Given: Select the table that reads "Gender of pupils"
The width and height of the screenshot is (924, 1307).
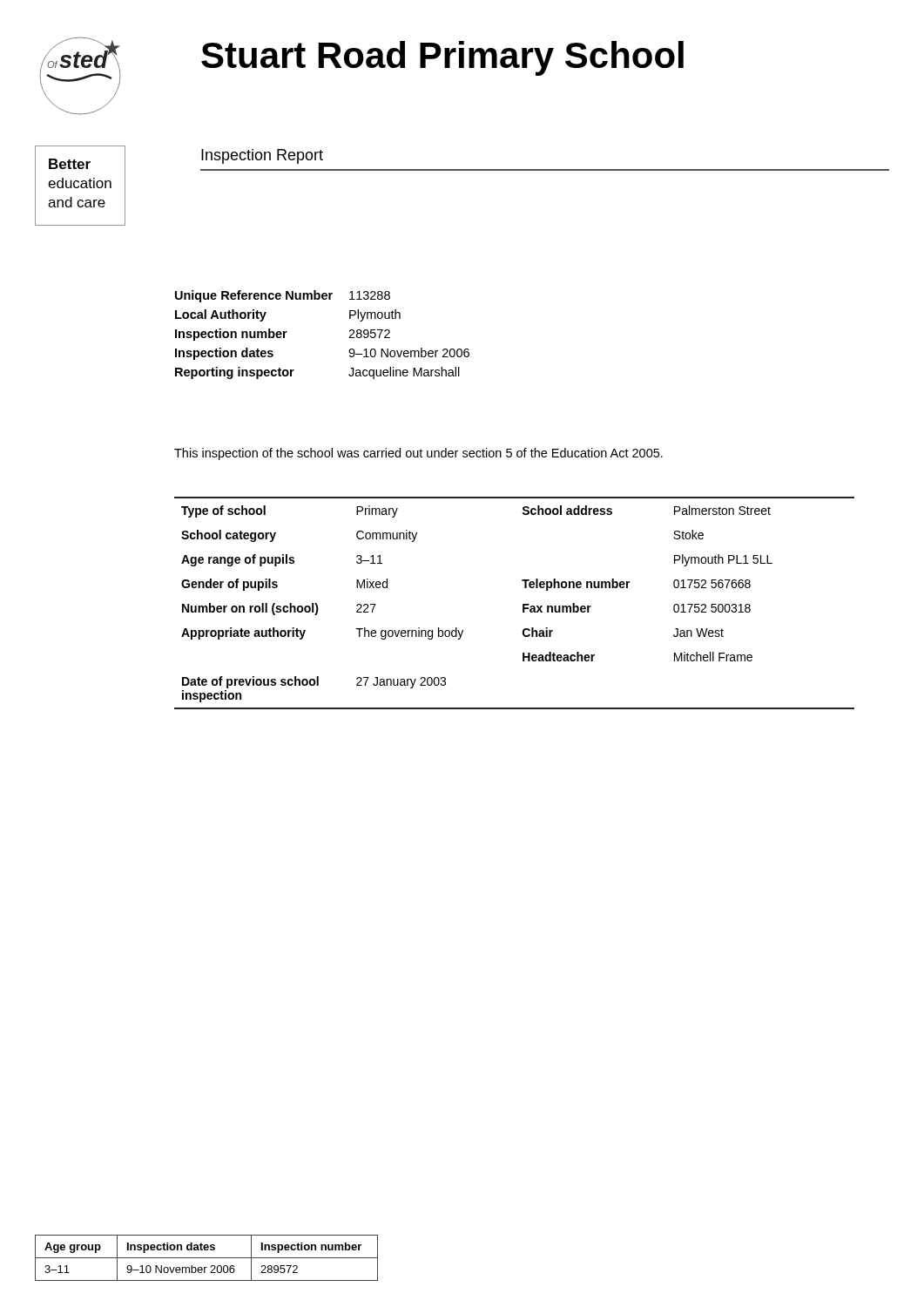Looking at the screenshot, I should (514, 603).
